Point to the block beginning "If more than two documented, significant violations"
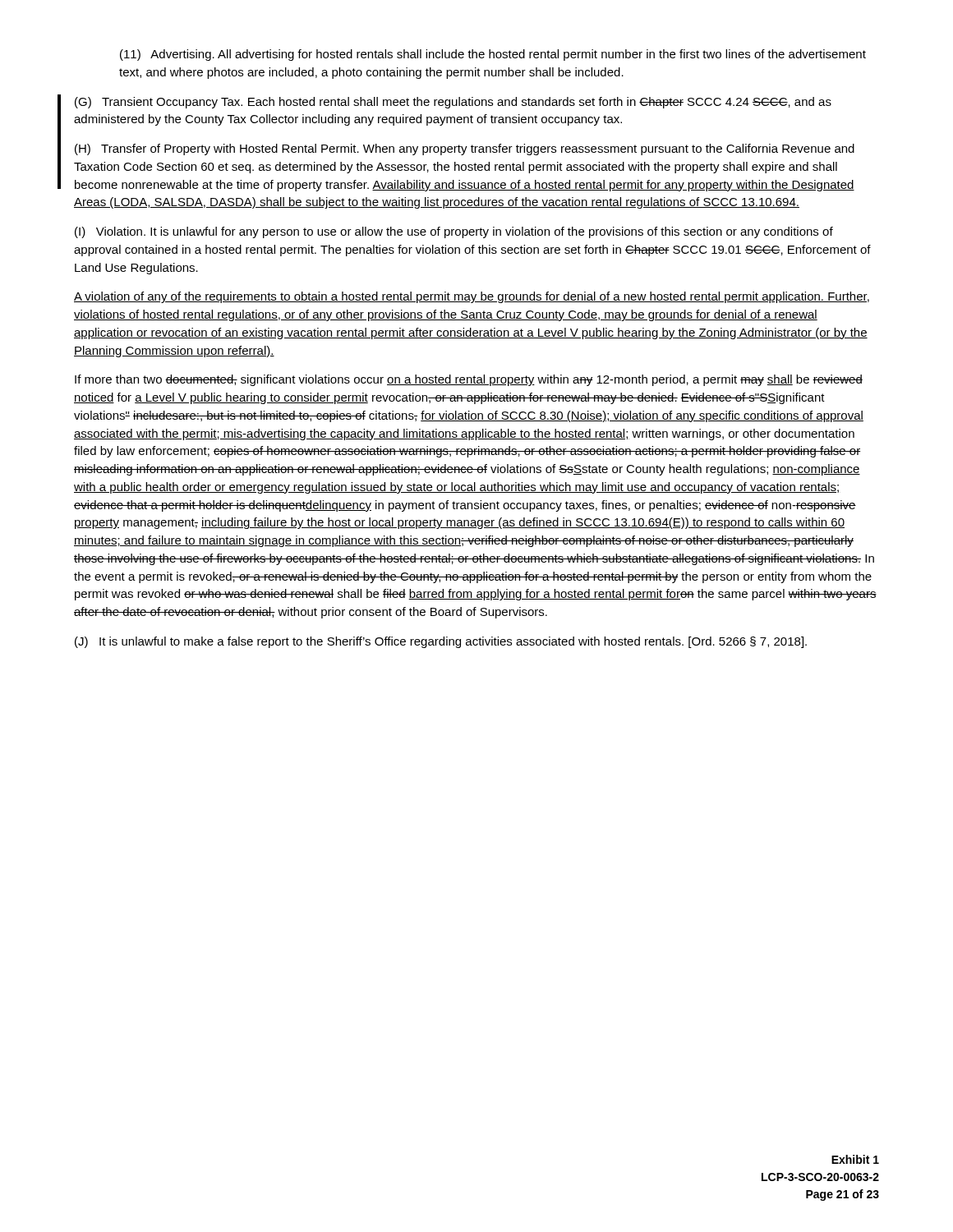This screenshot has width=953, height=1232. (475, 495)
